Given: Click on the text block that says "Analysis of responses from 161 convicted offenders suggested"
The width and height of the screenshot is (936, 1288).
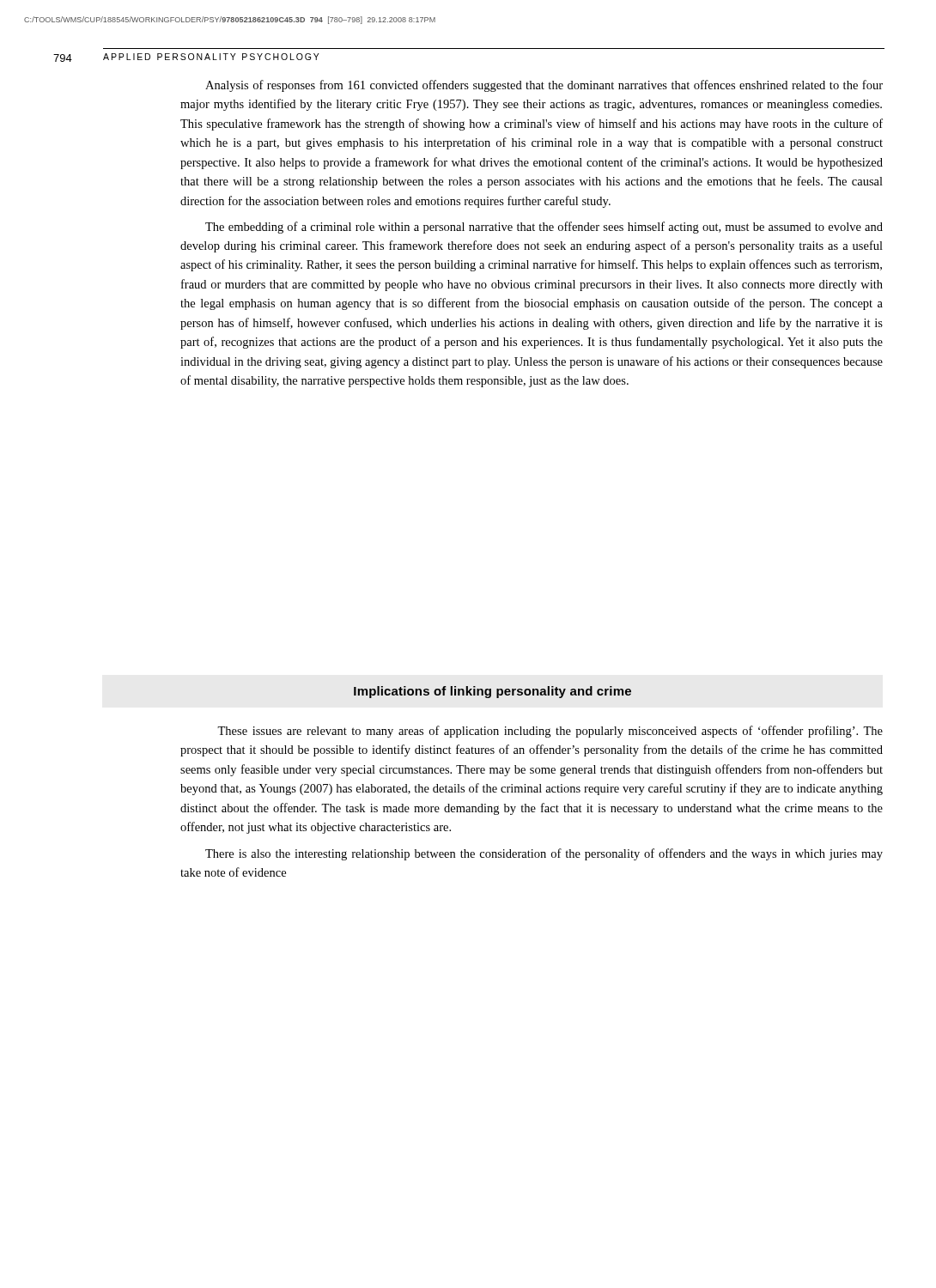Looking at the screenshot, I should click(x=532, y=233).
